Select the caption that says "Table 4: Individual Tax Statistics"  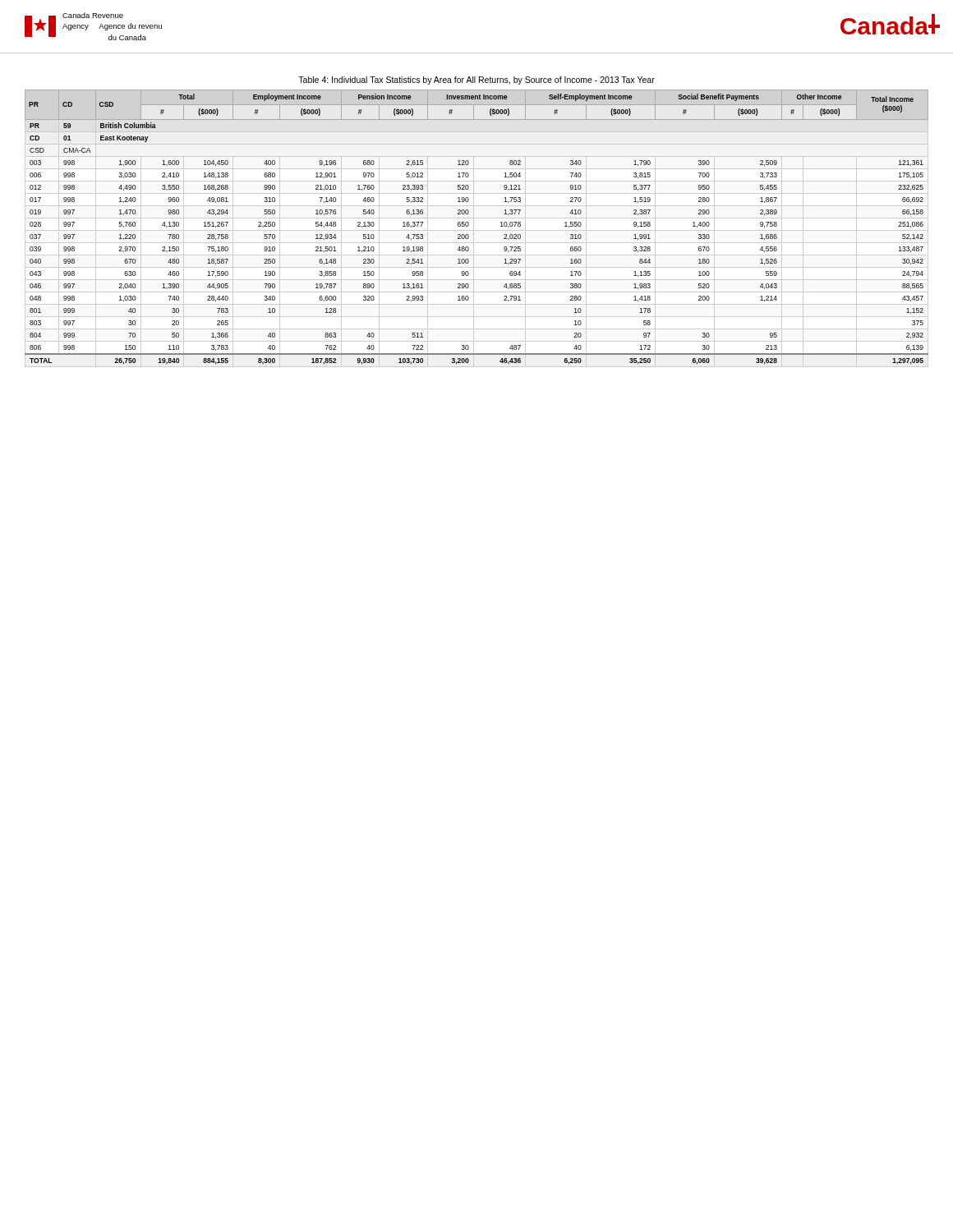tap(476, 80)
